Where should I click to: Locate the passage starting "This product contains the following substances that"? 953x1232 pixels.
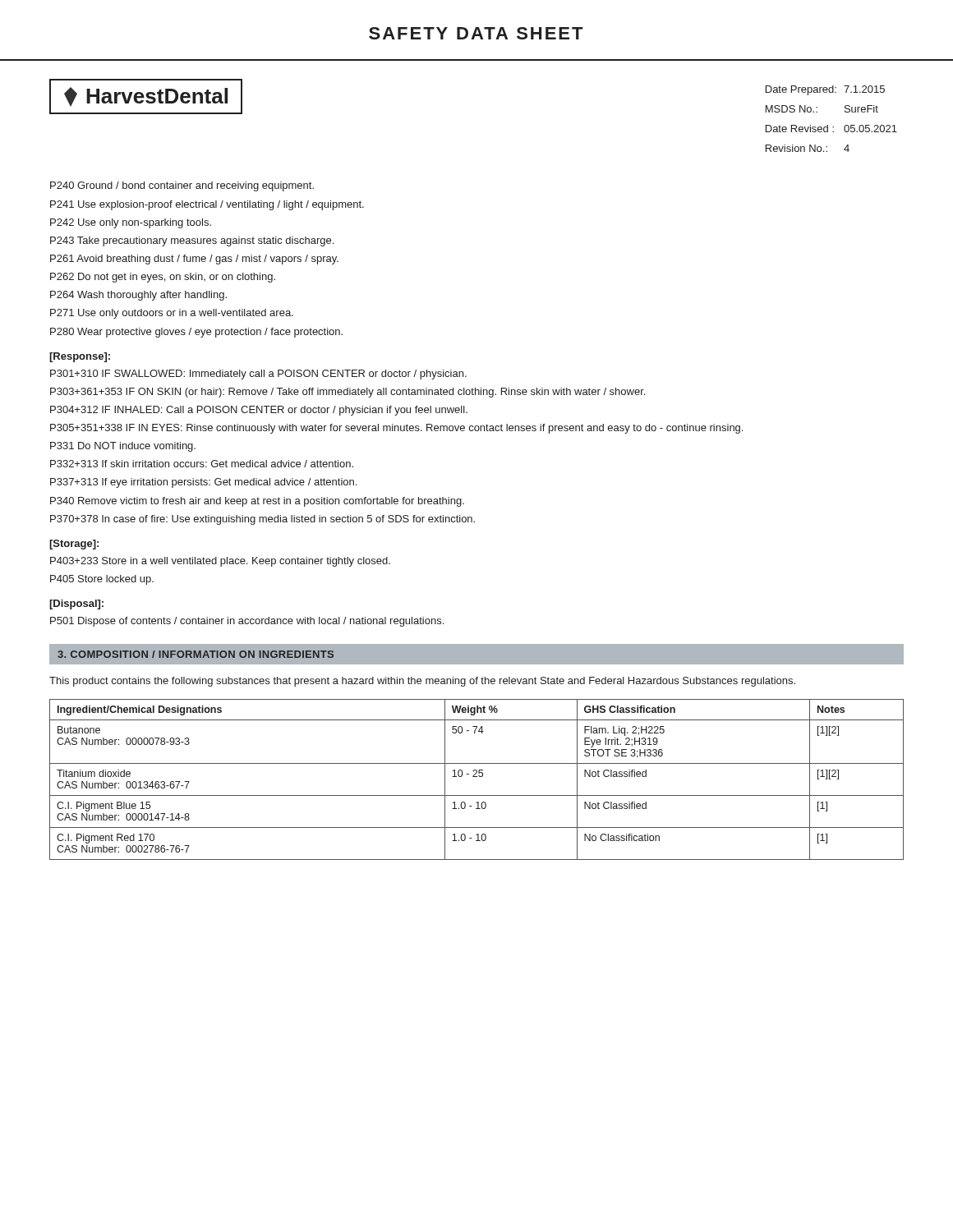423,681
